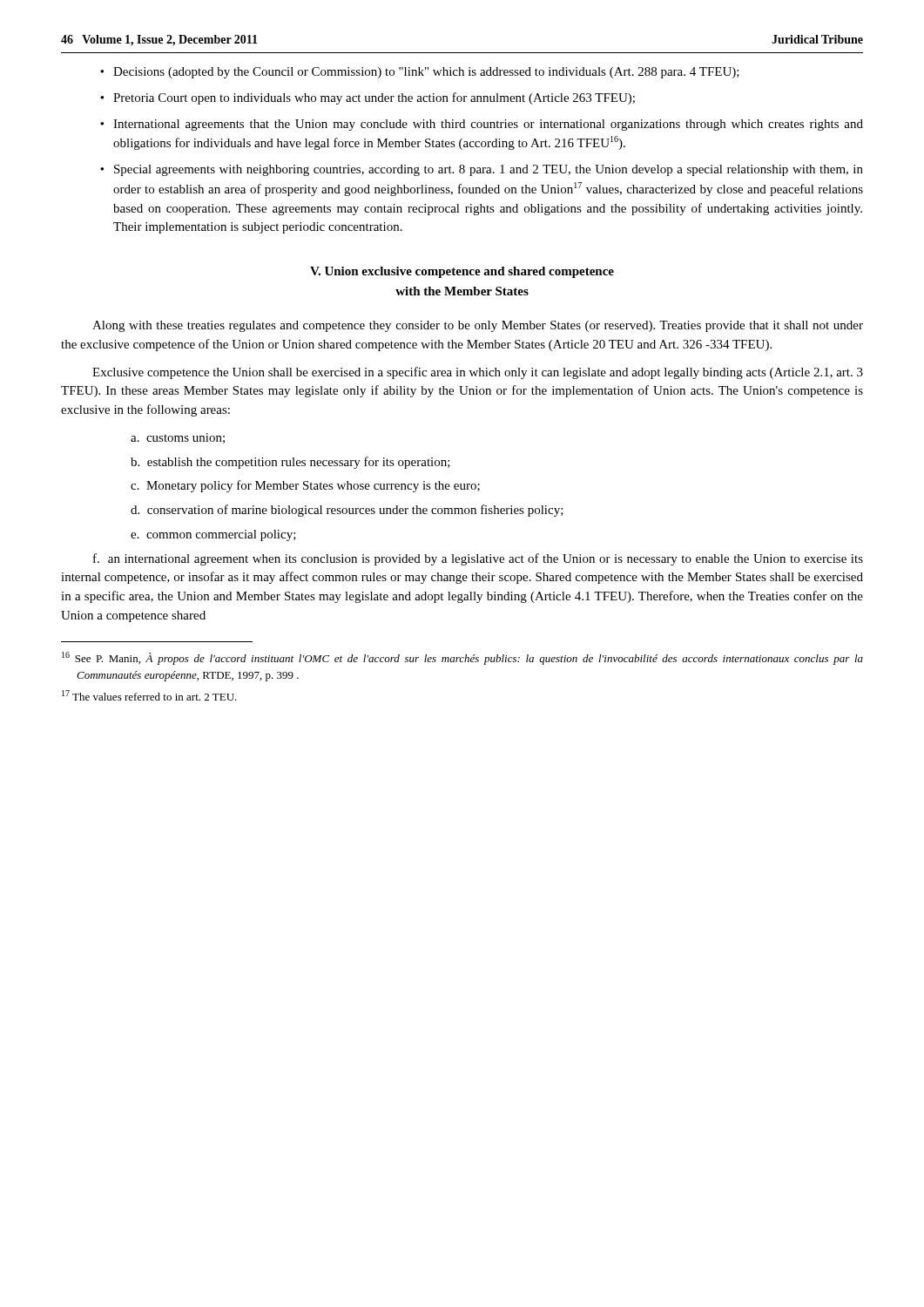The height and width of the screenshot is (1307, 924).
Task: Point to the element starting "• Pretoria Court open to individuals who may"
Action: [x=462, y=98]
